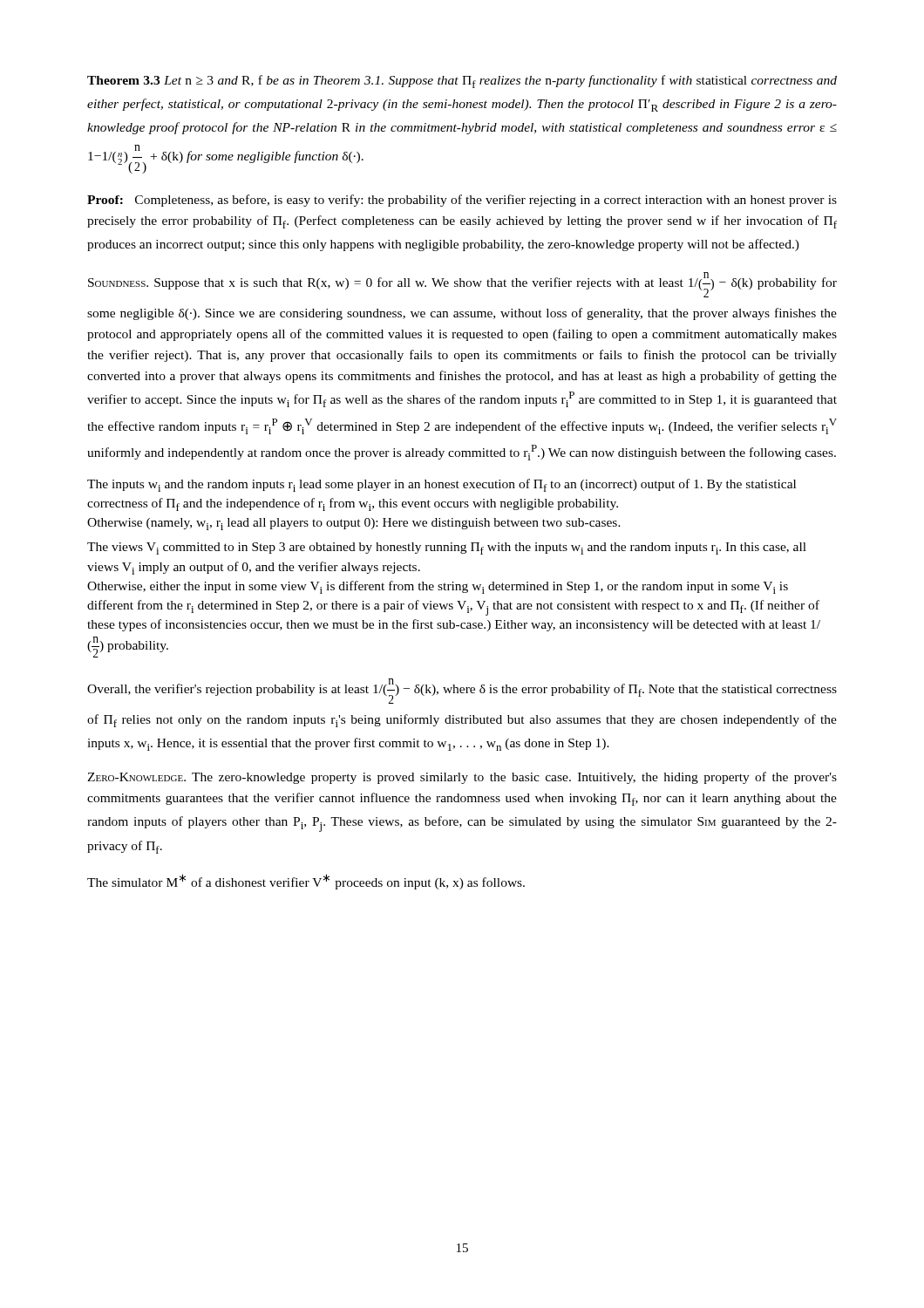Locate the text block starting "Theorem 3.3 Let n ≥ 3"
The image size is (924, 1308).
tap(462, 125)
